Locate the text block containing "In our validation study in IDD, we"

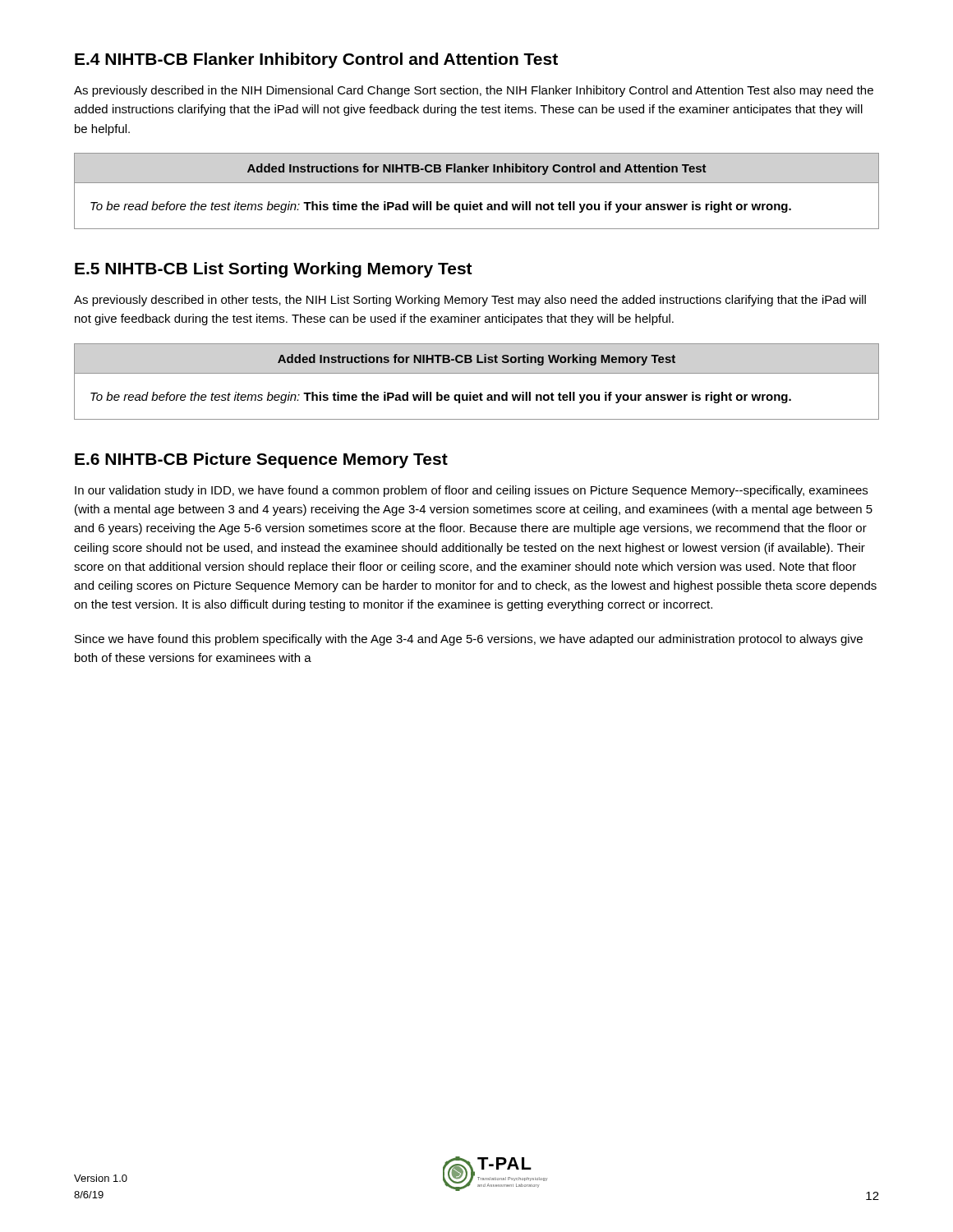click(475, 547)
